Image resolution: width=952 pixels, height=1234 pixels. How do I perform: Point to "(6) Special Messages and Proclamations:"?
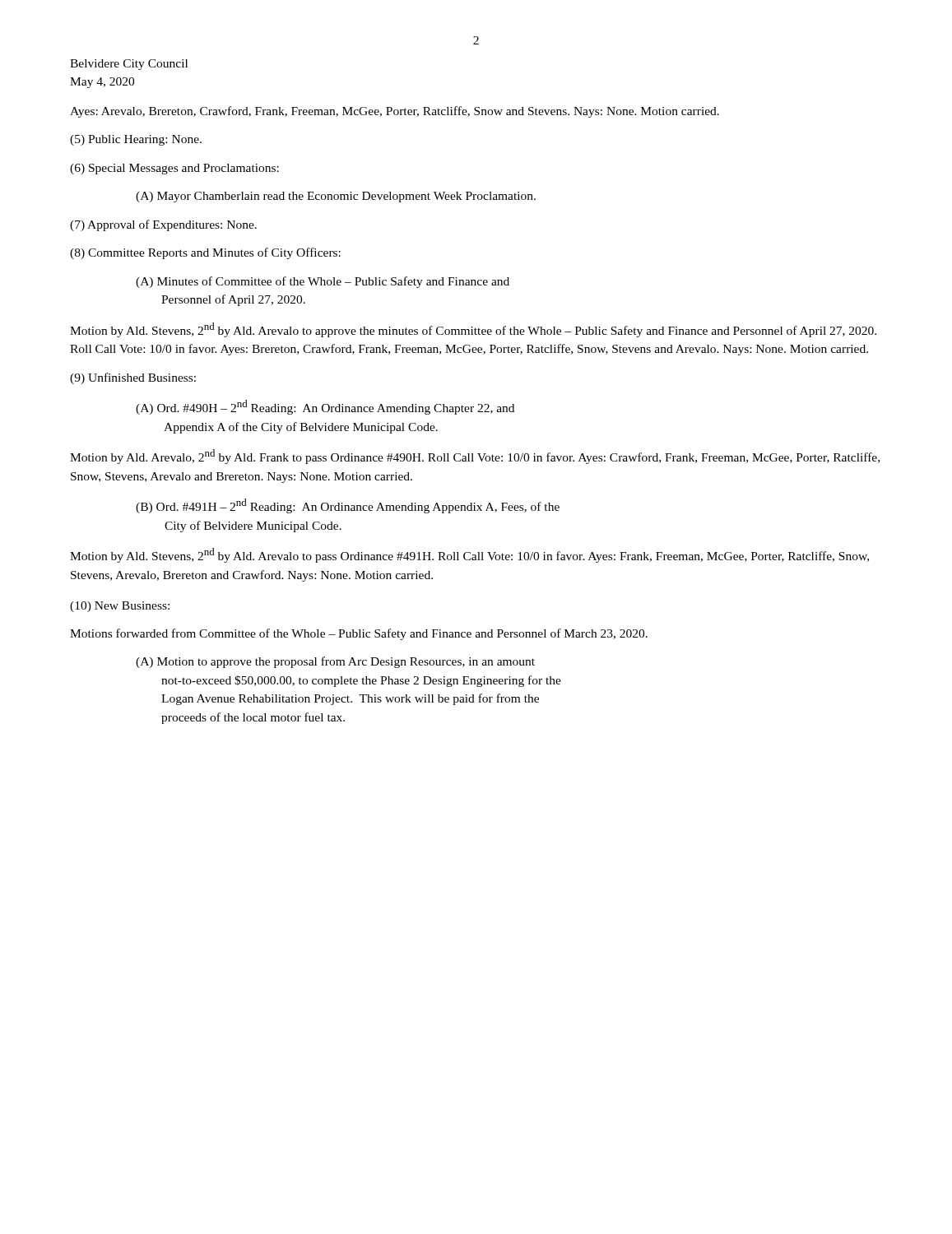coord(175,167)
